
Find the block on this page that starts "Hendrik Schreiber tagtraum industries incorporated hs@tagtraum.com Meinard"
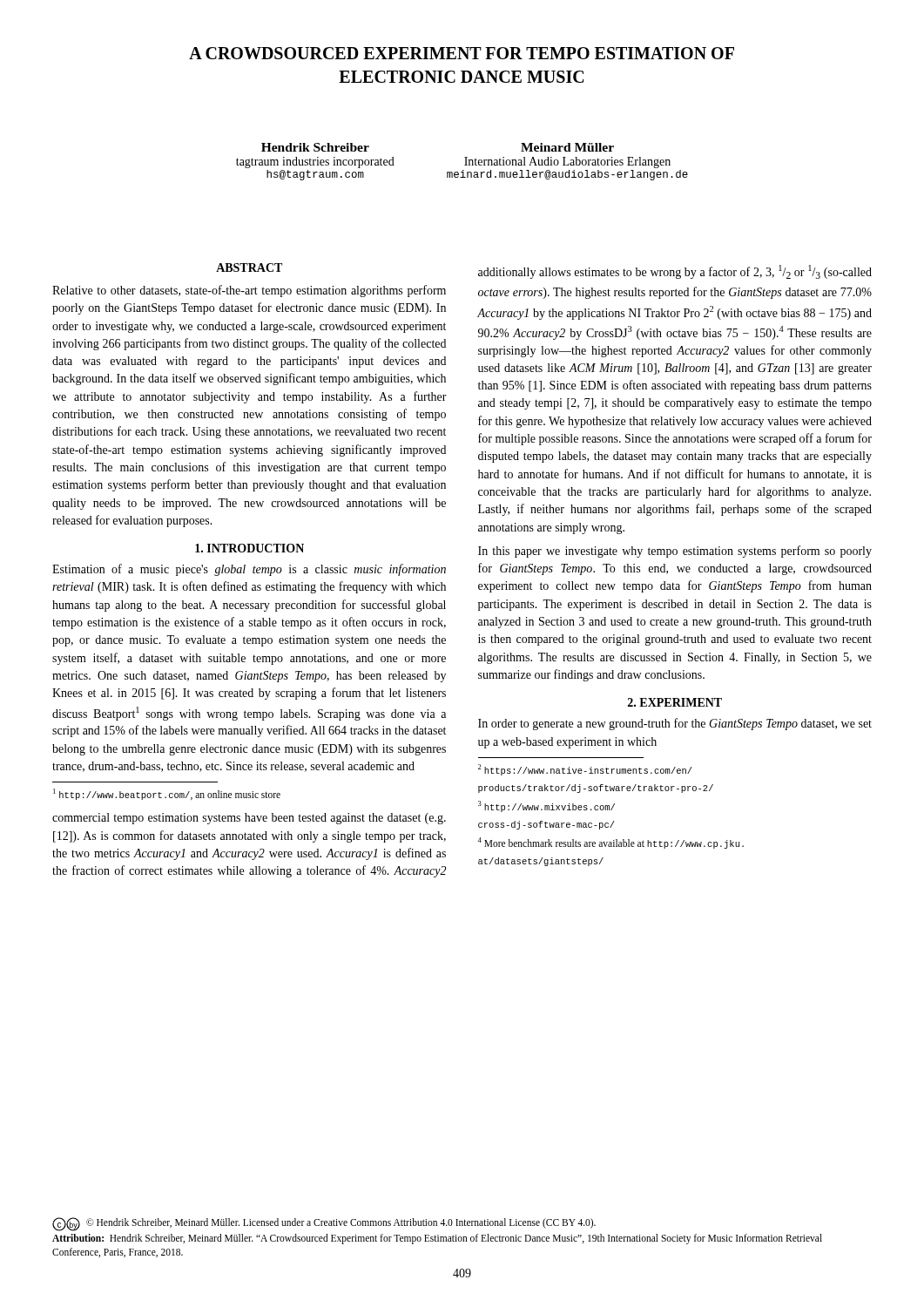(462, 160)
